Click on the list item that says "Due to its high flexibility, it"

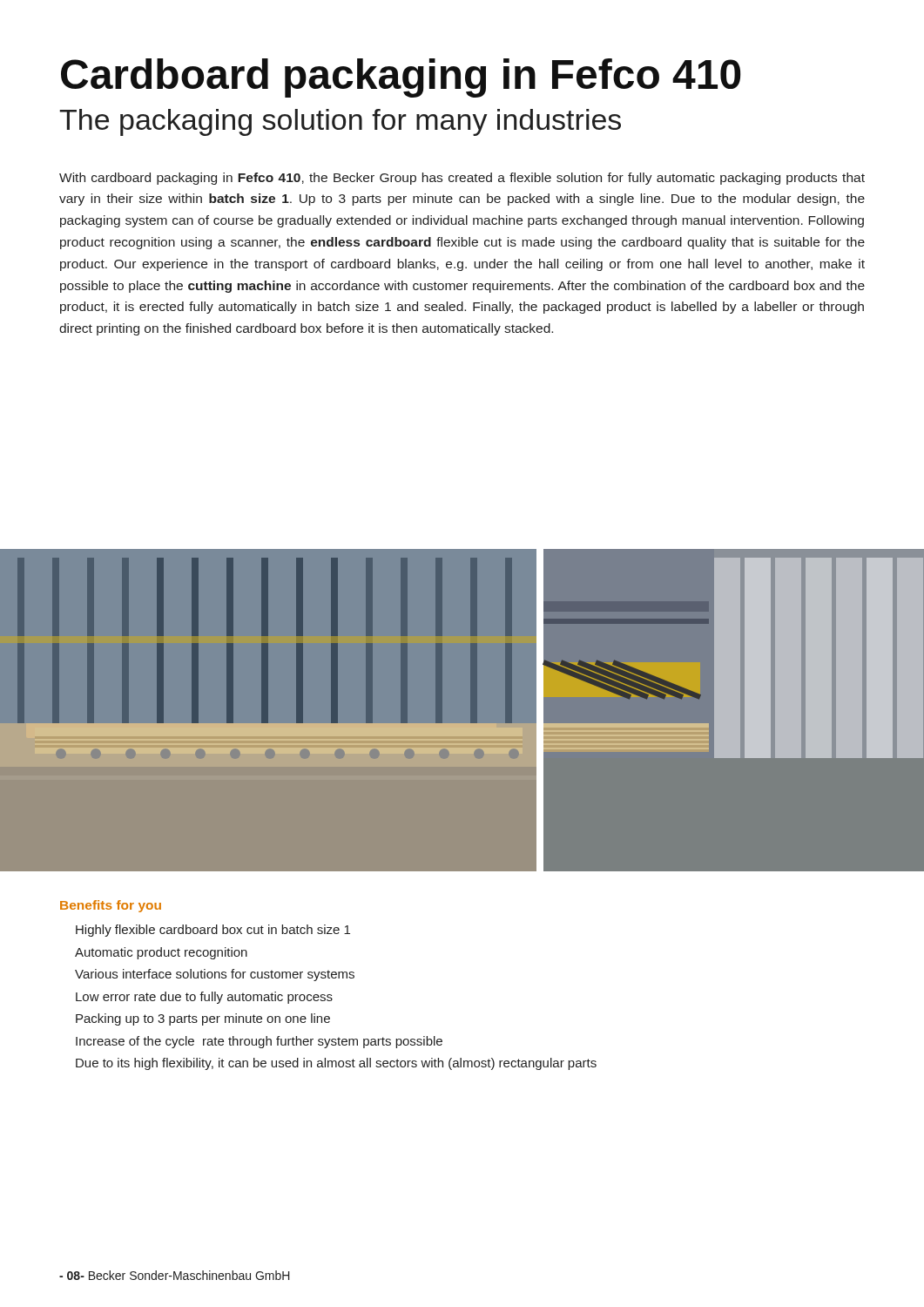coord(336,1063)
